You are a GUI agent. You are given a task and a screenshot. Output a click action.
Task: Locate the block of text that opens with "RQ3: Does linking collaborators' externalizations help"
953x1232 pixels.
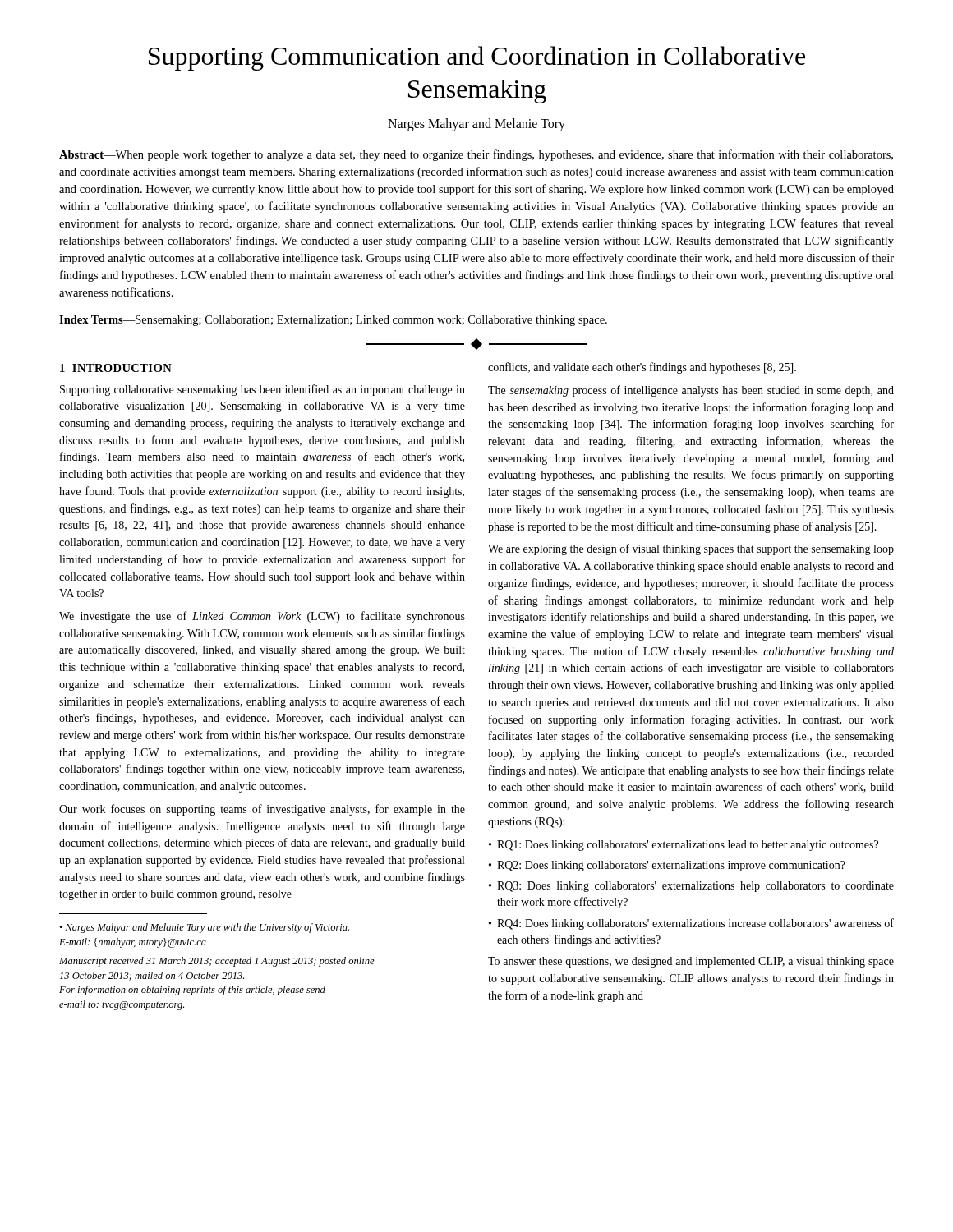tap(695, 894)
